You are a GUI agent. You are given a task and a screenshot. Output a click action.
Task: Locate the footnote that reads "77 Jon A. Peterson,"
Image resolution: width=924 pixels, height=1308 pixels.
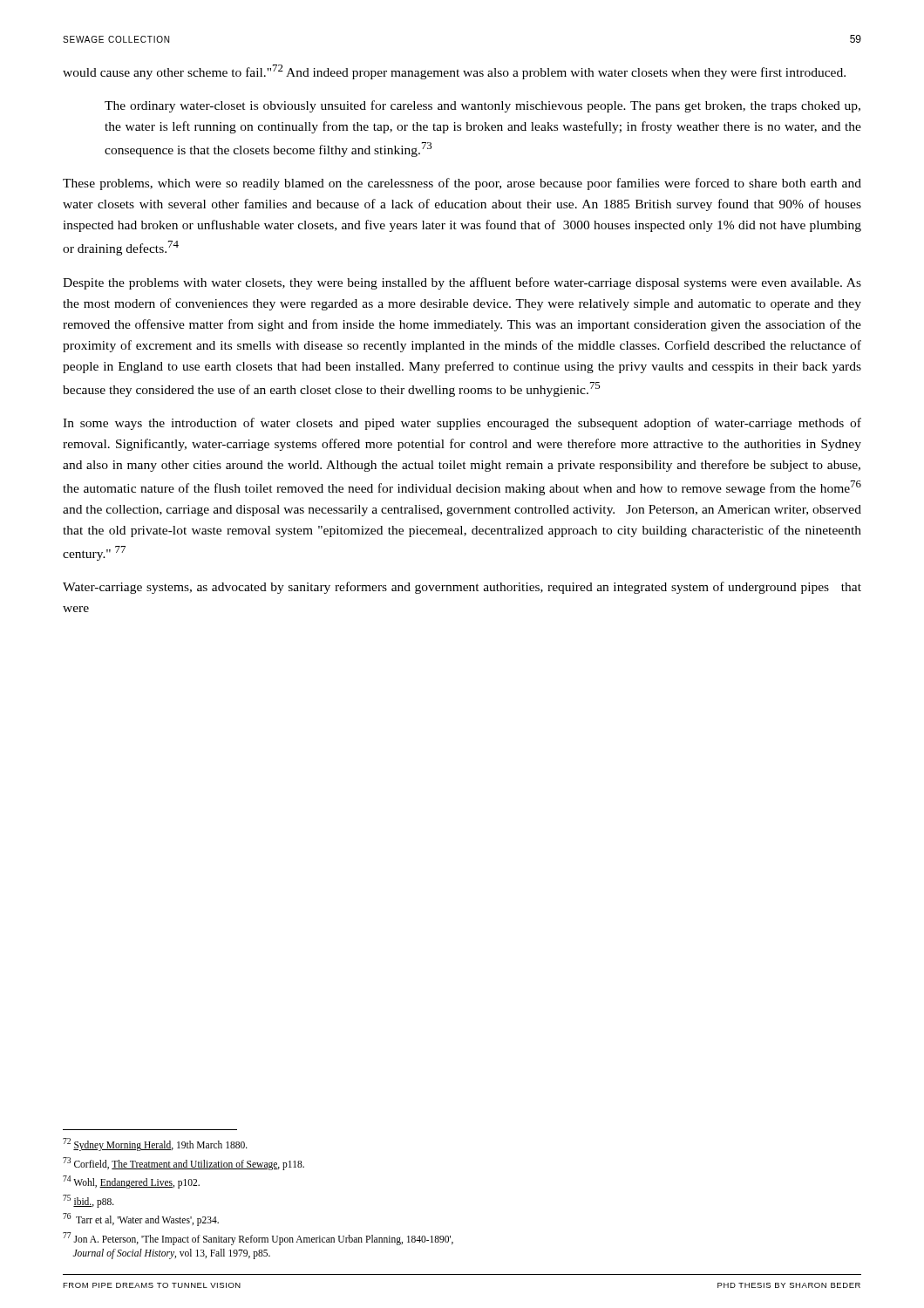point(258,1244)
